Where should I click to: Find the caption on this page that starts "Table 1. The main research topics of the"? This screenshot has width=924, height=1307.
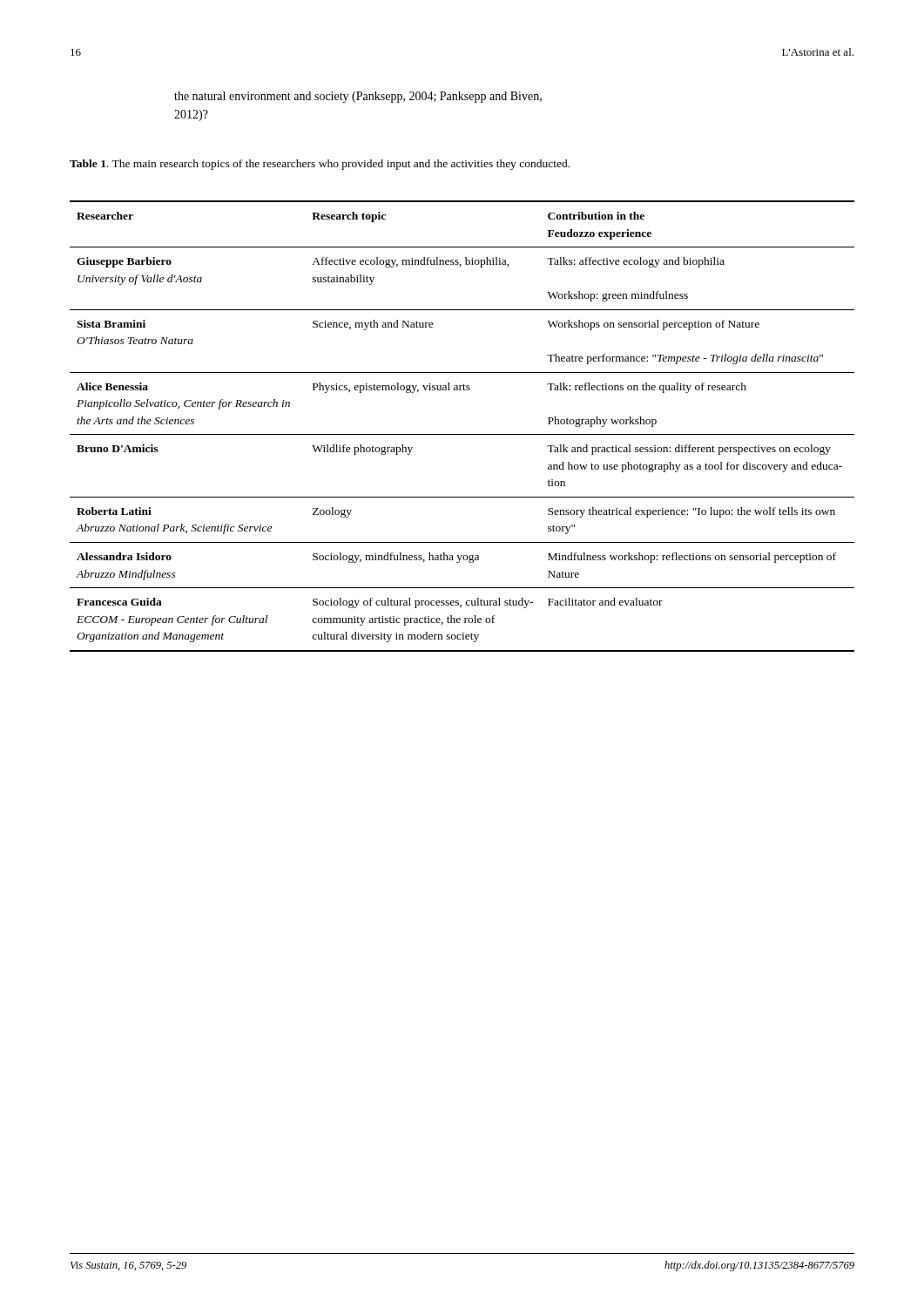click(320, 163)
